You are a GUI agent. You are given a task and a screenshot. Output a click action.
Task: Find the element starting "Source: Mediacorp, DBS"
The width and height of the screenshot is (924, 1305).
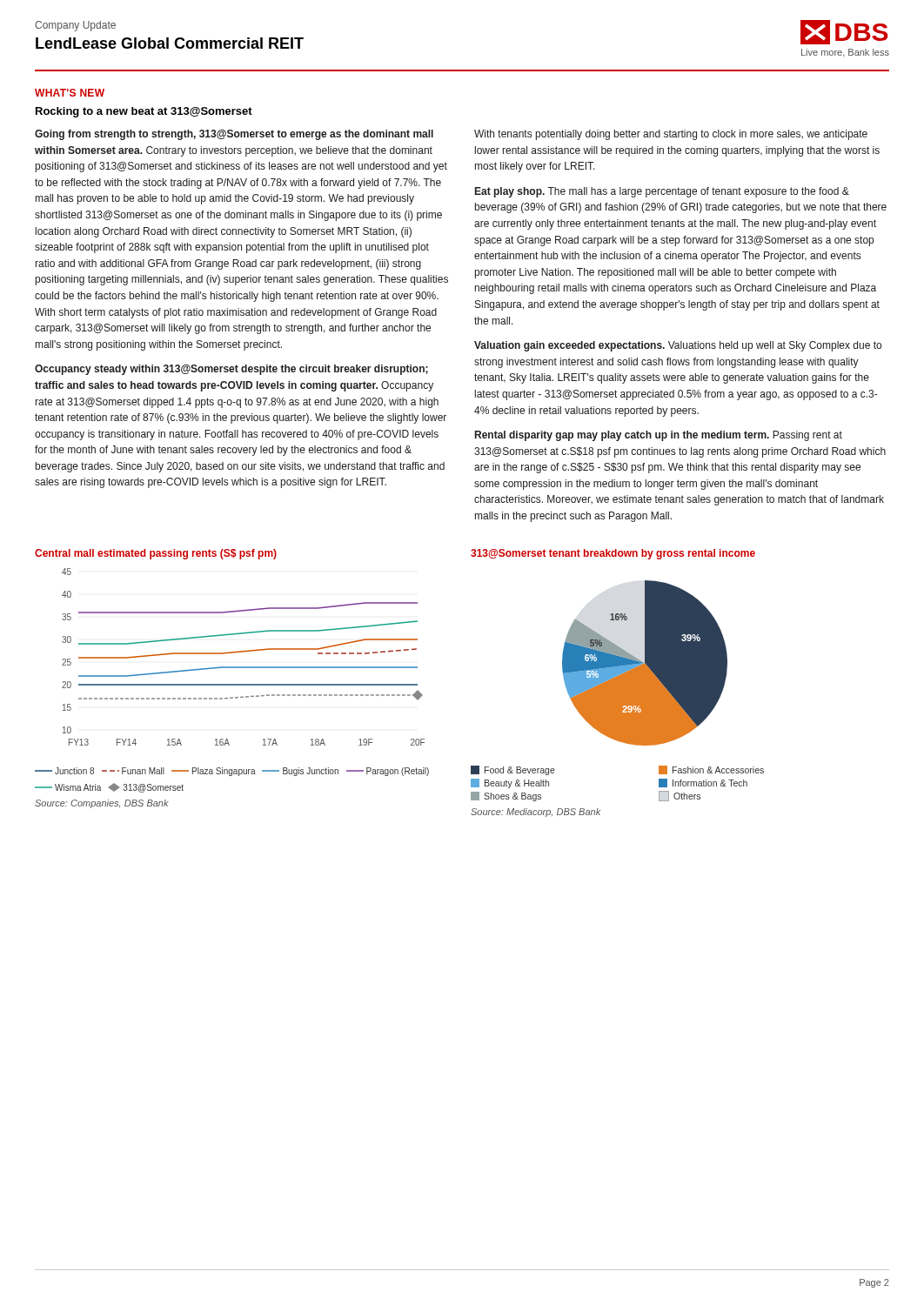(x=536, y=811)
